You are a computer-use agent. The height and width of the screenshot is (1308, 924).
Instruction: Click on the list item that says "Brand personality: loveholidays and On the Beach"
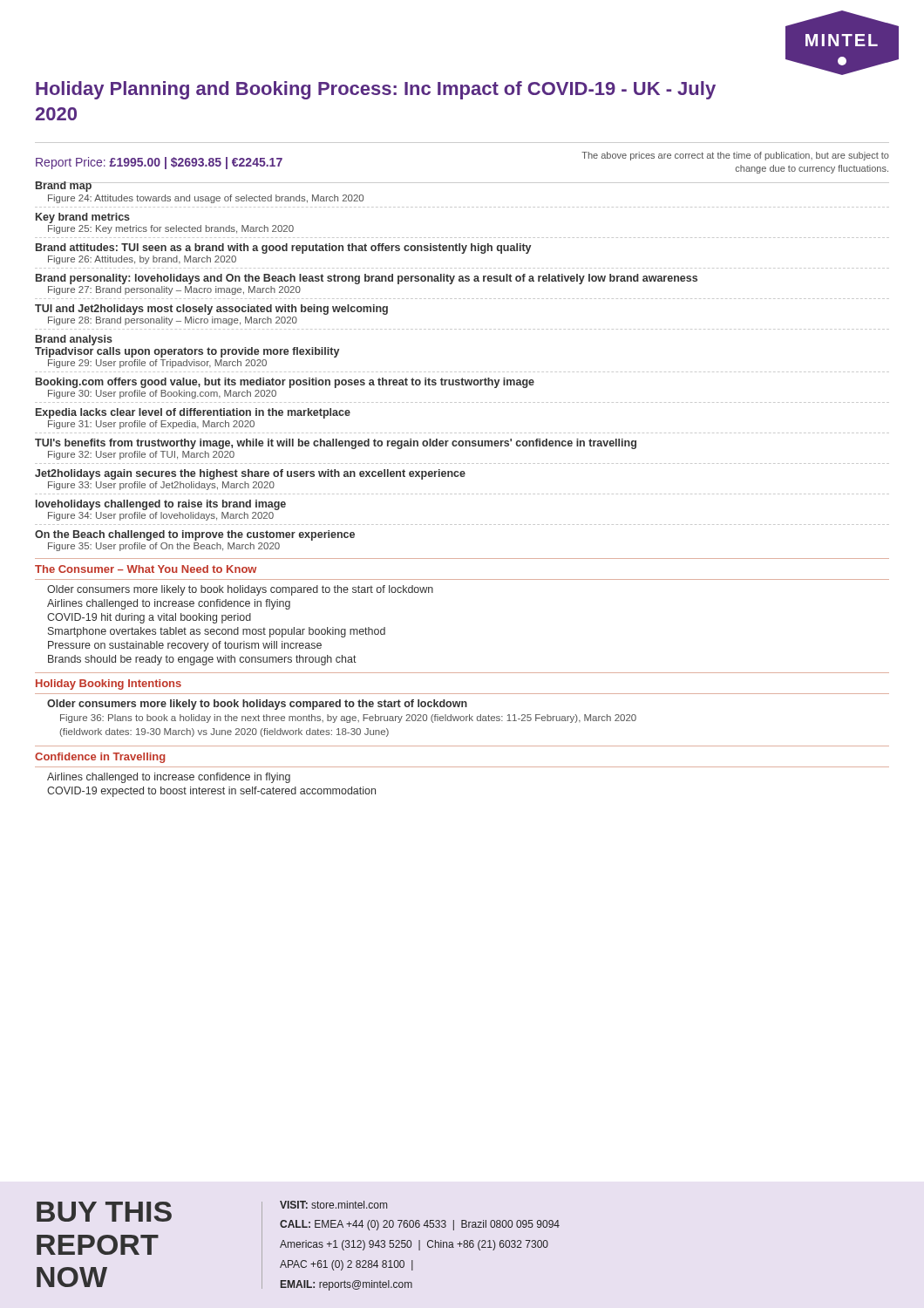coord(366,278)
